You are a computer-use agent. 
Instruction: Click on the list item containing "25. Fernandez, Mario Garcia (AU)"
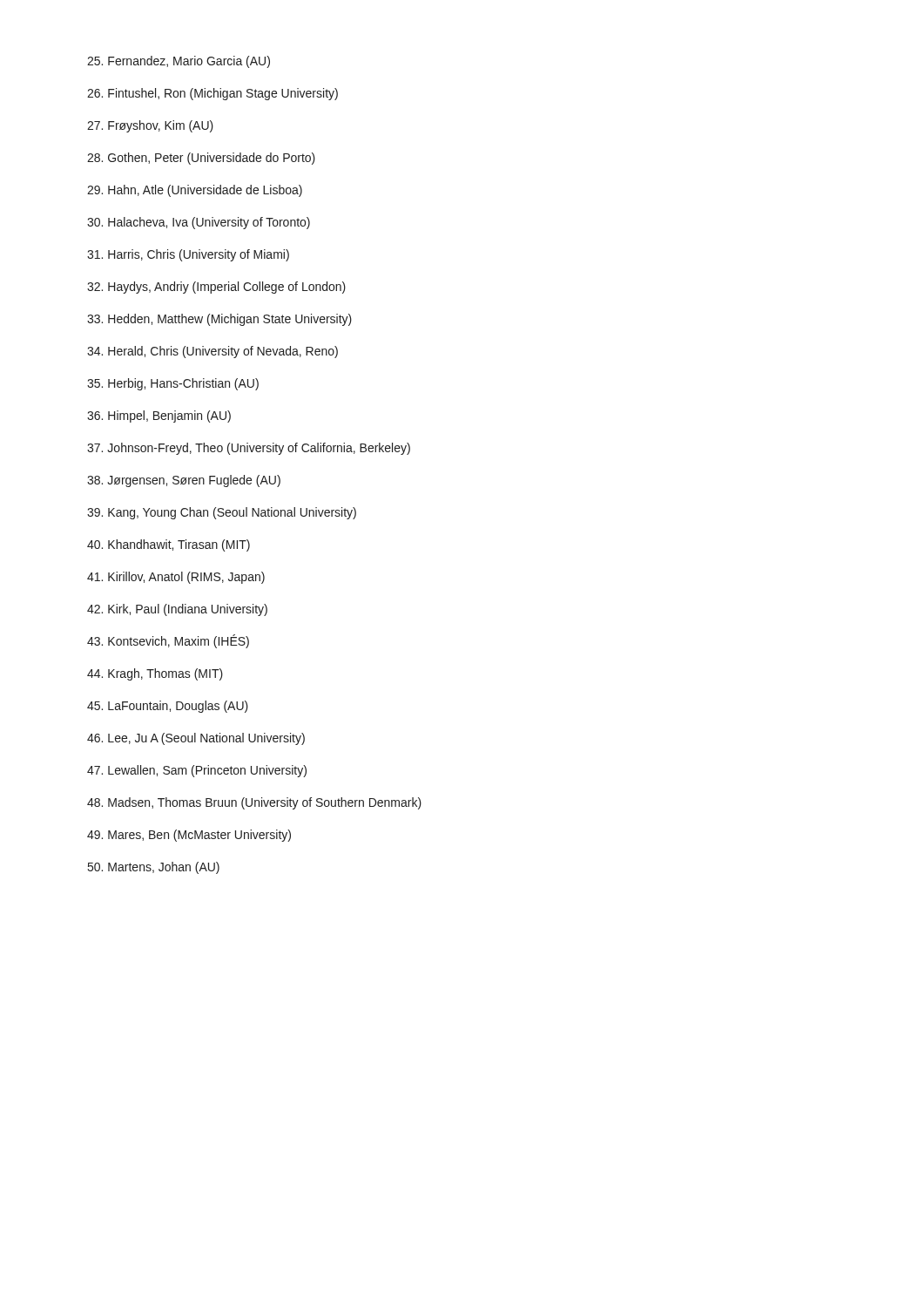pyautogui.click(x=179, y=61)
